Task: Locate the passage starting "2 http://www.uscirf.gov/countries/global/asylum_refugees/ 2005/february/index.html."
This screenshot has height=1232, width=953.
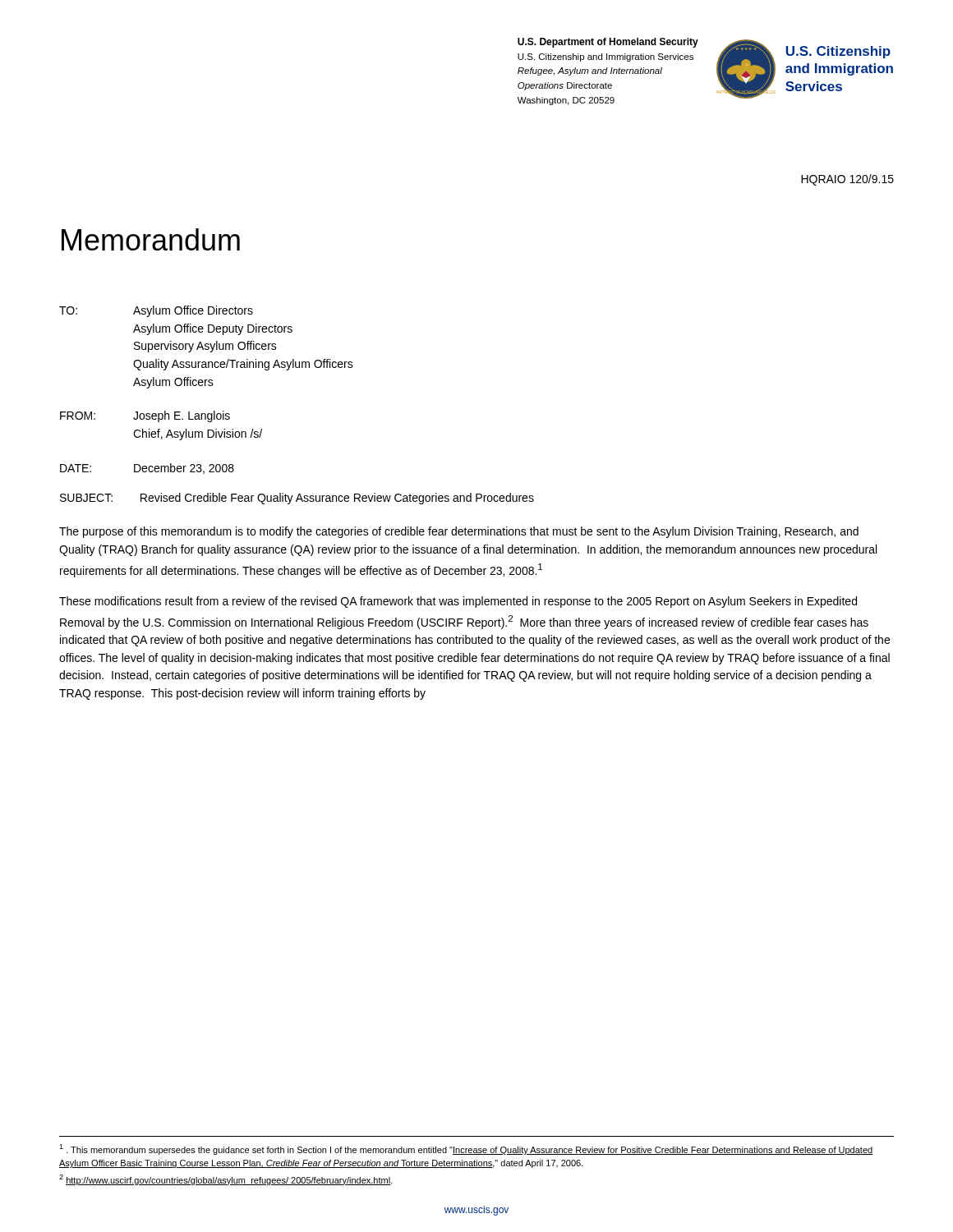Action: pyautogui.click(x=226, y=1179)
